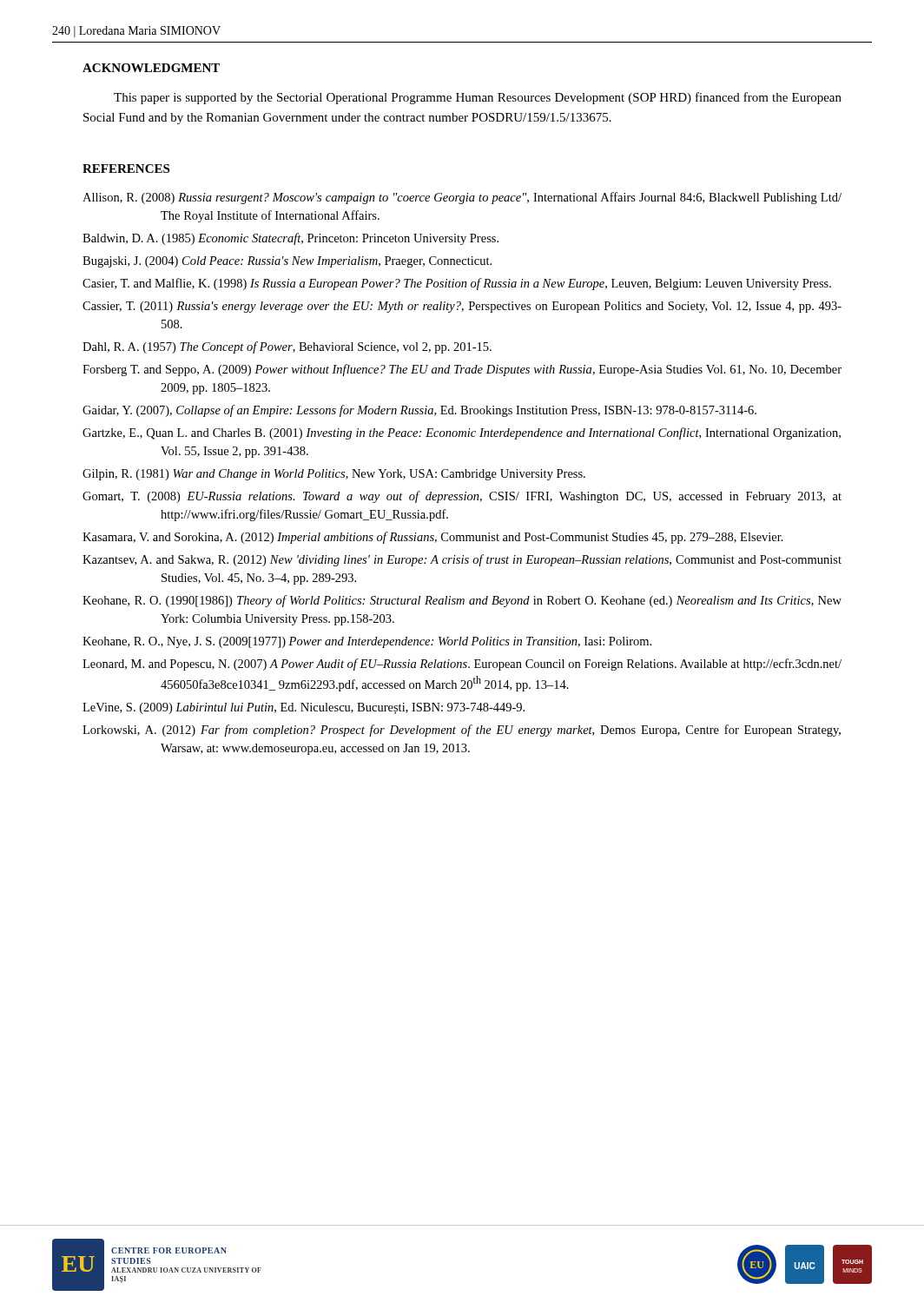Locate the block of text that opens with "Allison, R. (2008) Russia resurgent? Moscow's"
This screenshot has height=1303, width=924.
point(462,206)
